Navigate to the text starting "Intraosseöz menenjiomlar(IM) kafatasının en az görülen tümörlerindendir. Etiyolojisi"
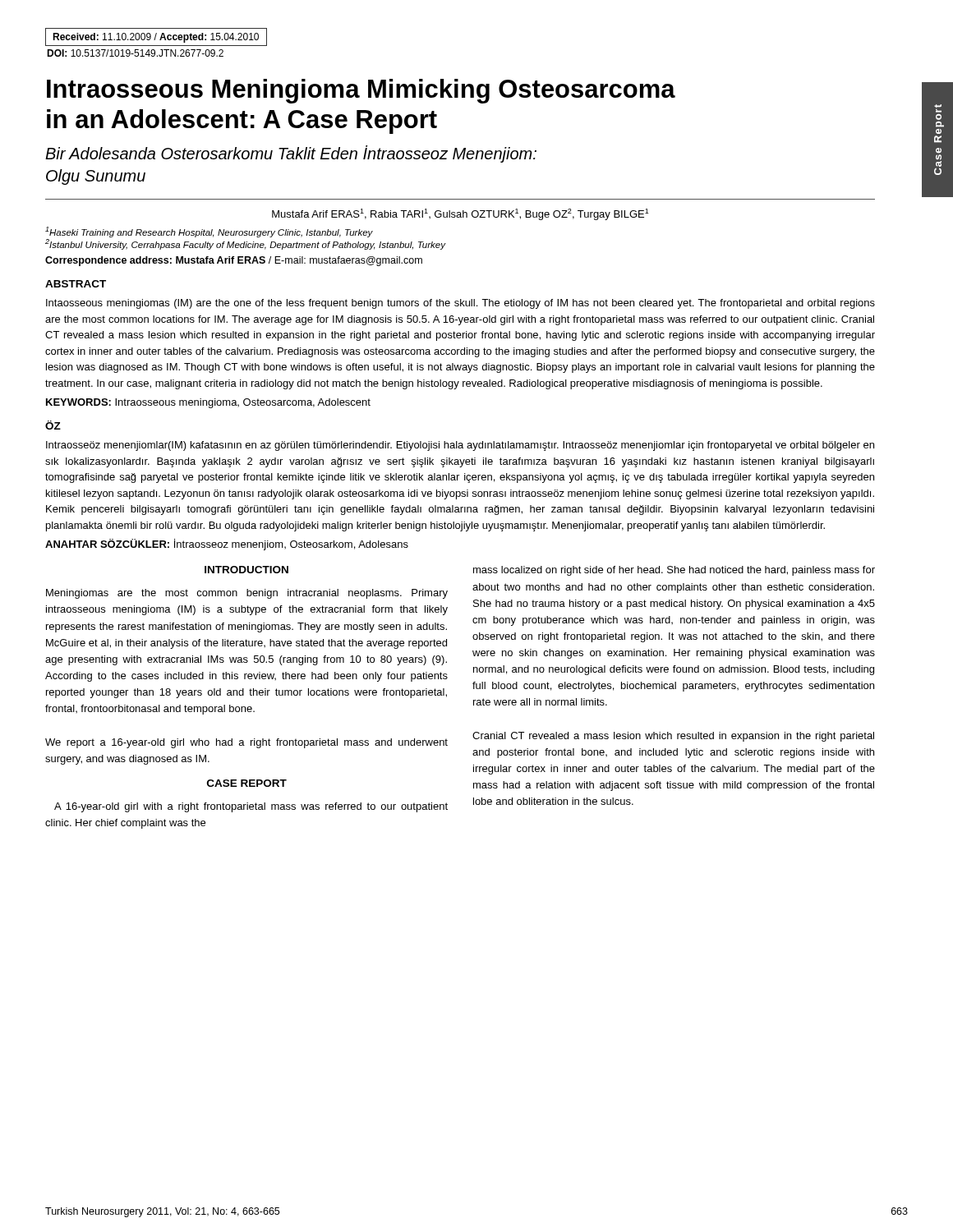Image resolution: width=953 pixels, height=1232 pixels. (460, 485)
